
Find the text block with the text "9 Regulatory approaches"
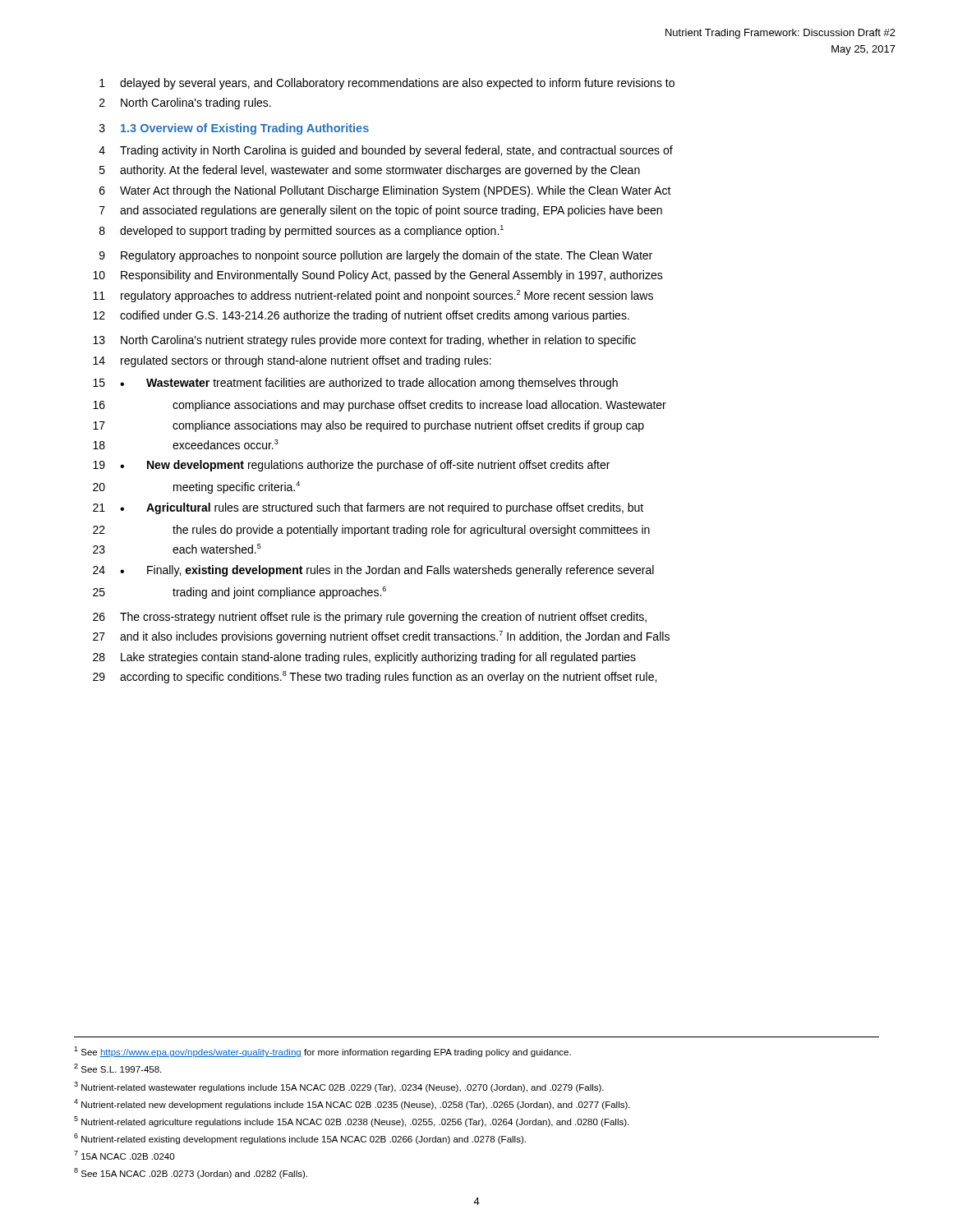(476, 256)
